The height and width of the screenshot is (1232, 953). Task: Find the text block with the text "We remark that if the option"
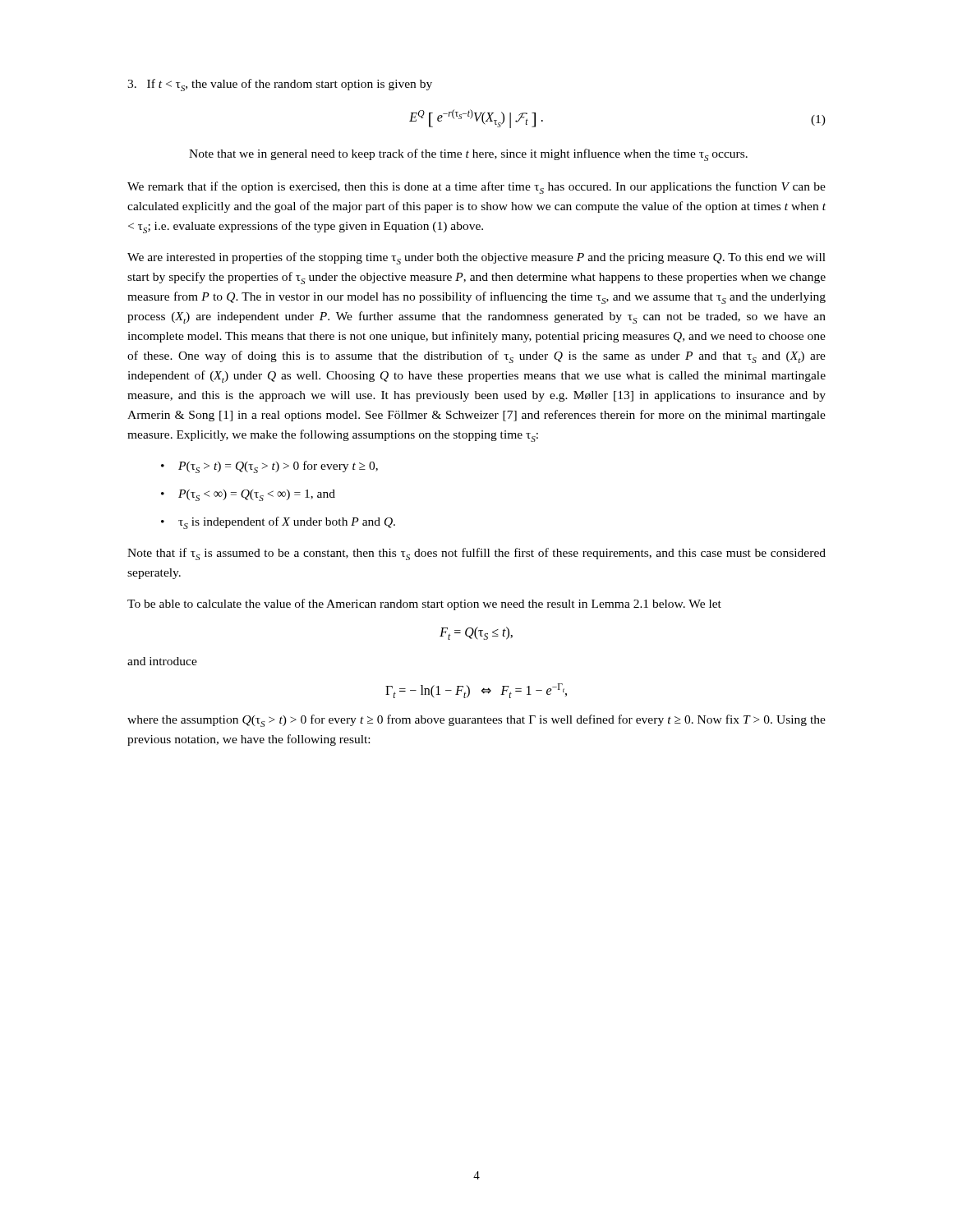click(476, 207)
